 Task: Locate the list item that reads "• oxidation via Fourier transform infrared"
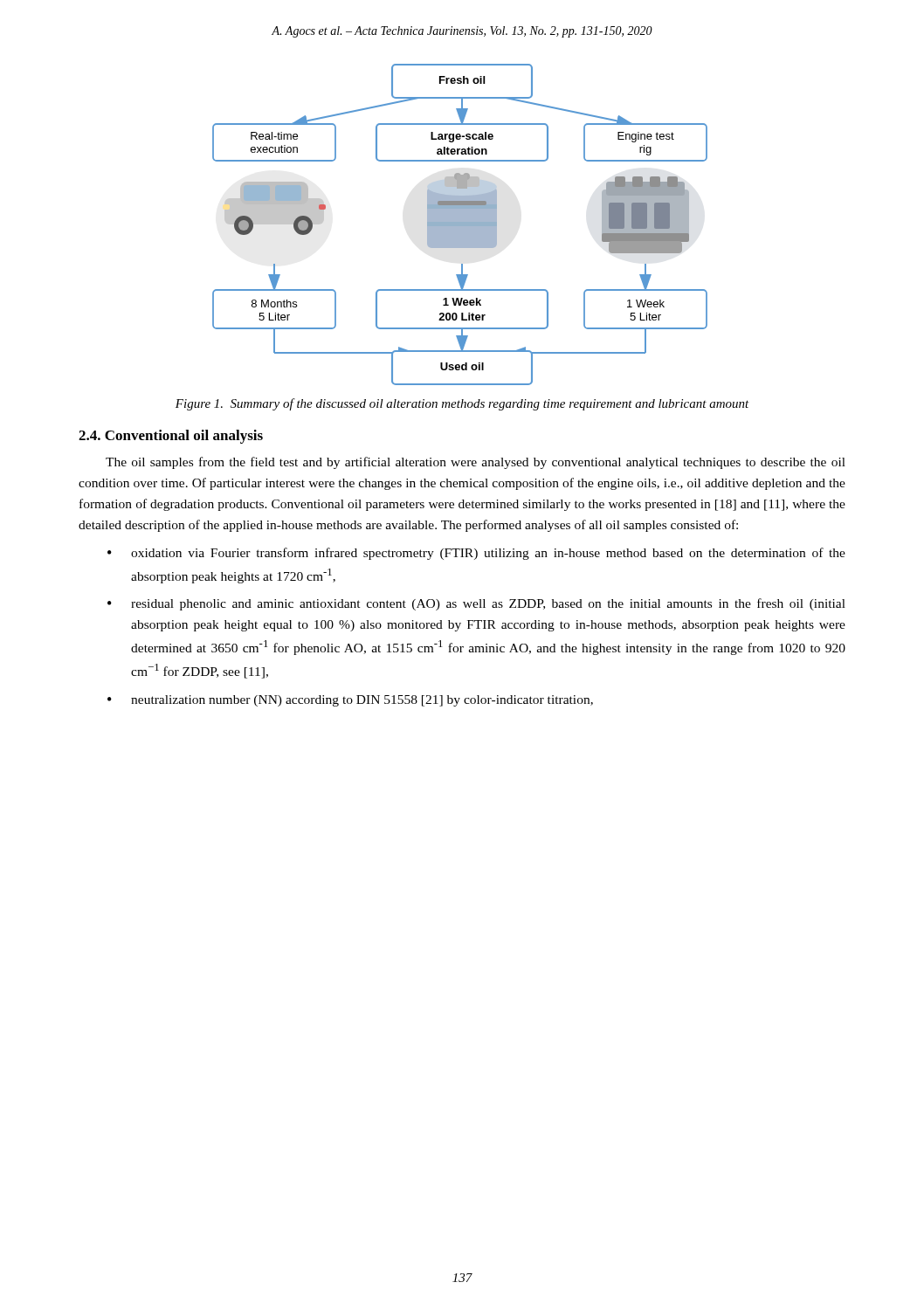pyautogui.click(x=476, y=565)
